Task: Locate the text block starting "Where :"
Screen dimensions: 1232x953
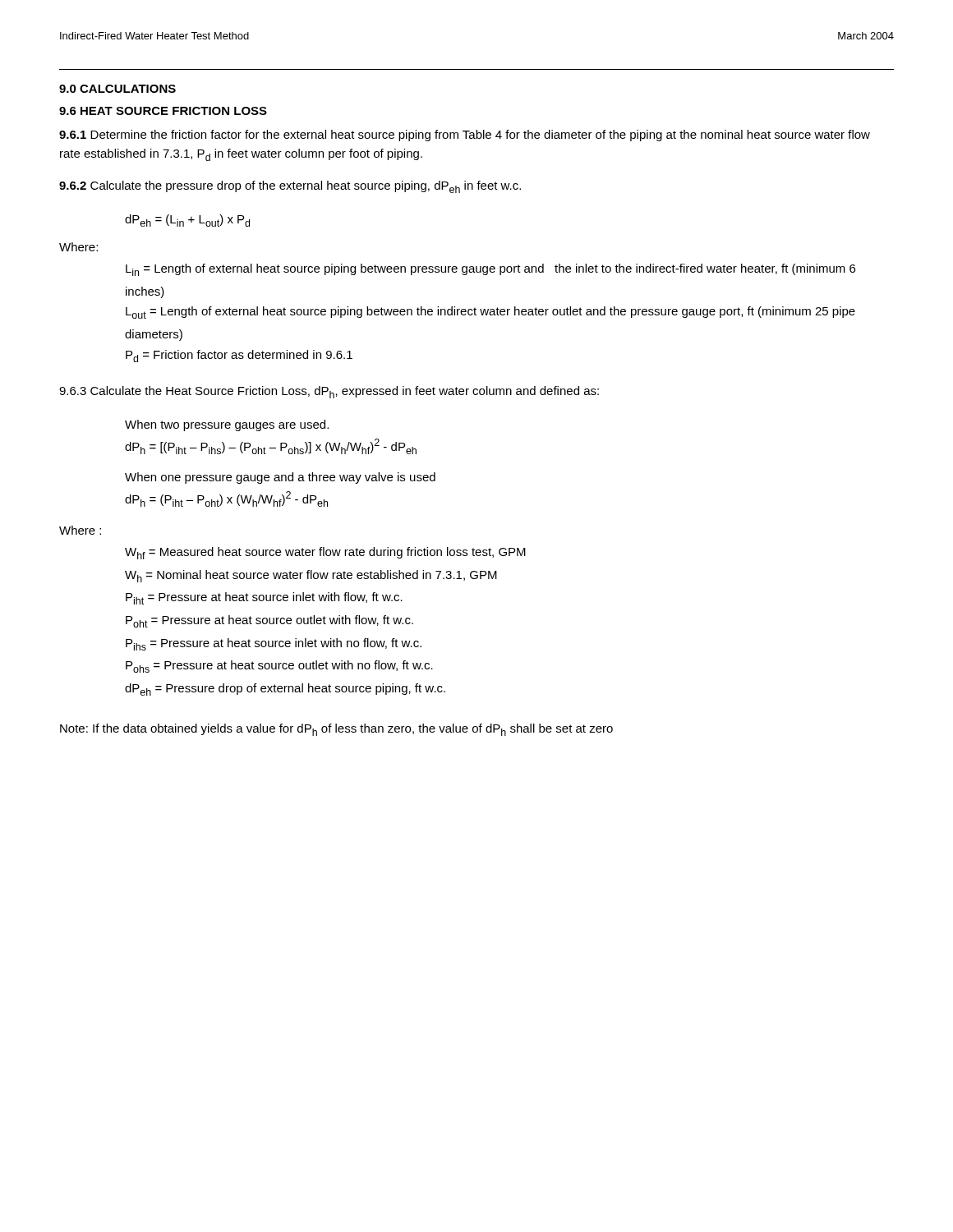Action: click(81, 530)
